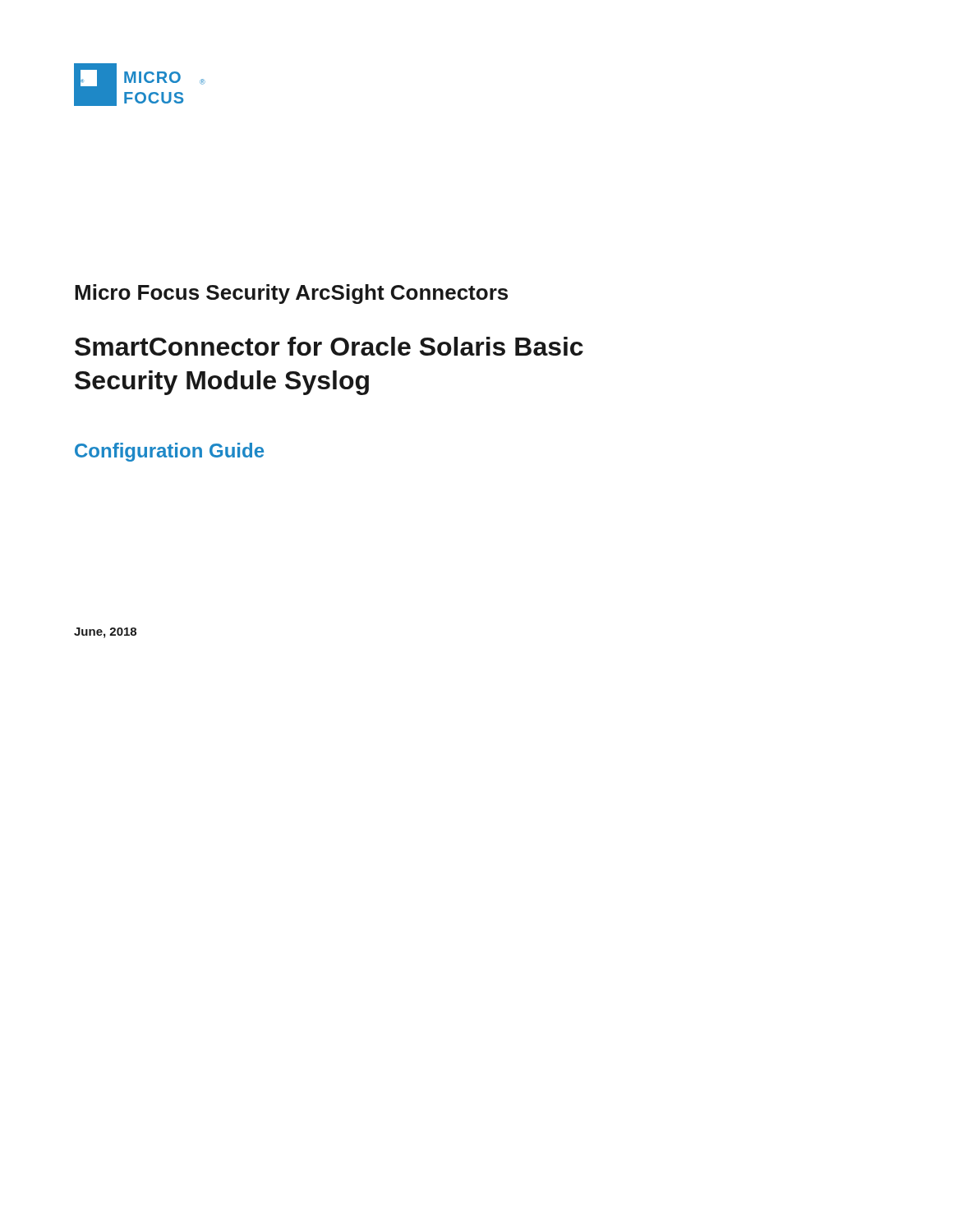
Task: Click where it says "SmartConnector for Oracle Solaris BasicSecurity Module Syslog"
Action: pyautogui.click(x=329, y=364)
